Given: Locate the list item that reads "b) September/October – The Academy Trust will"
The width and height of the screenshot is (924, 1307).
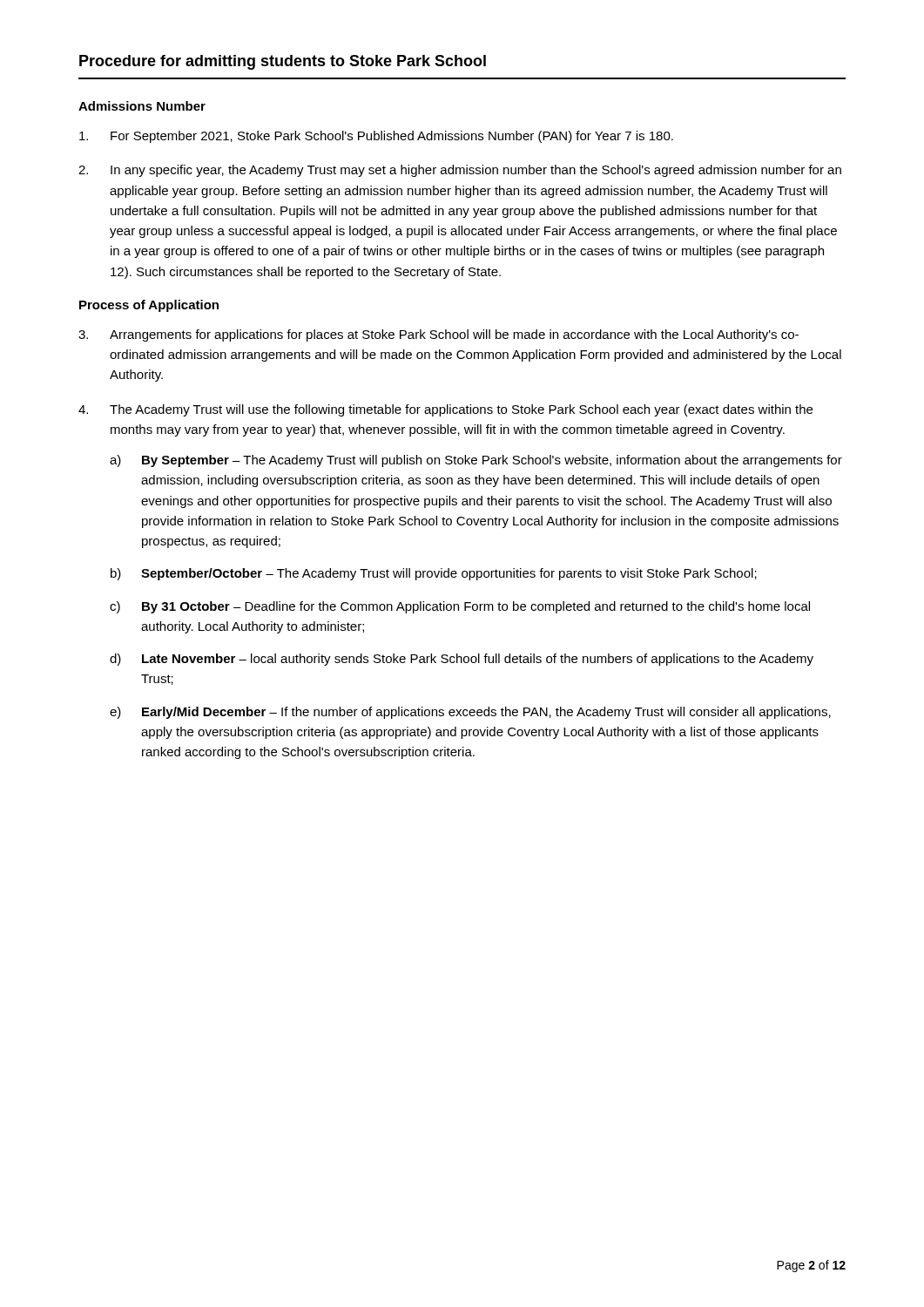Looking at the screenshot, I should click(x=478, y=573).
